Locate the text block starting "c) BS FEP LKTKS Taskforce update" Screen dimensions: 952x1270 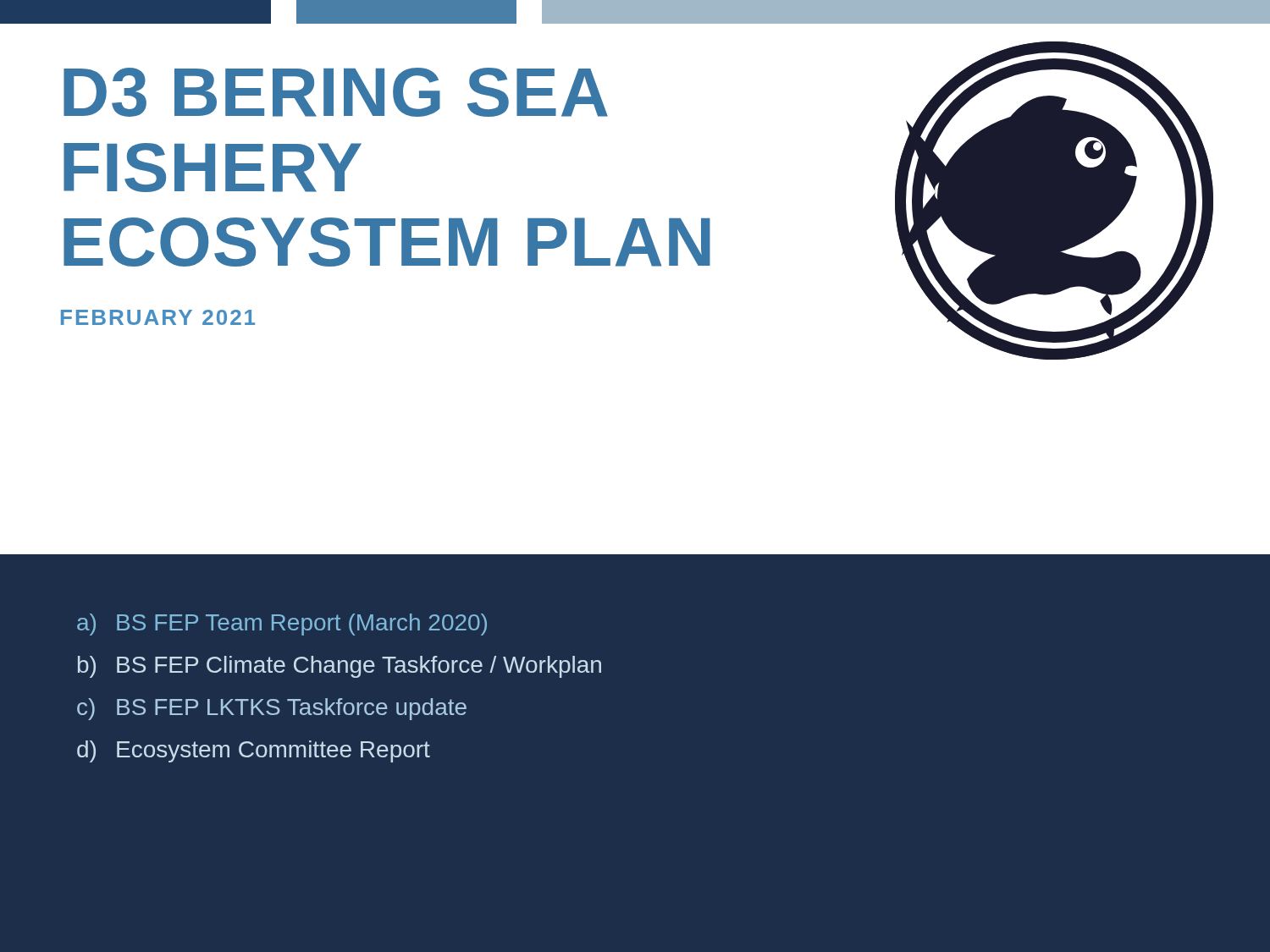(272, 707)
